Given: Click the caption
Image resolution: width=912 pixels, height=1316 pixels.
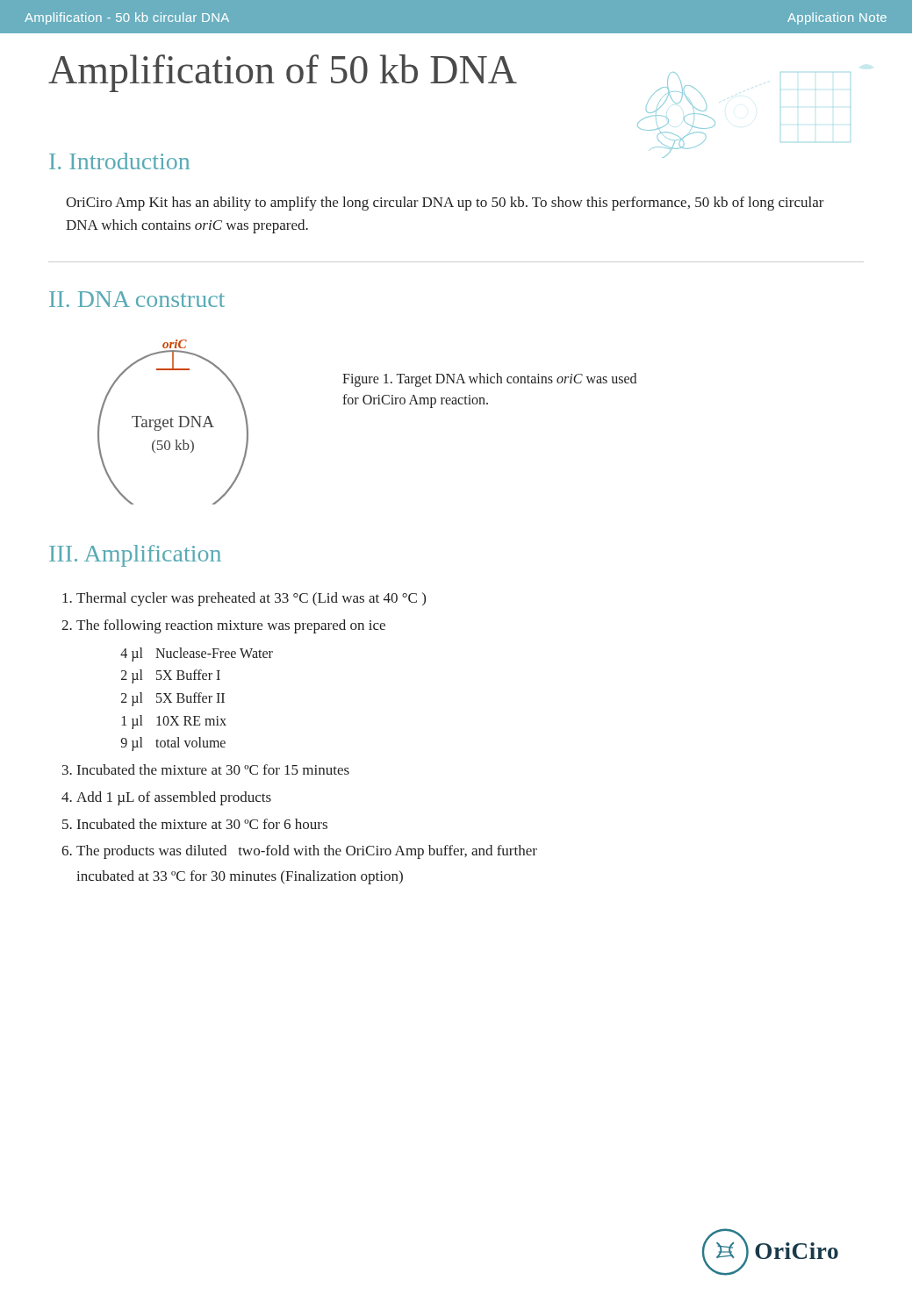Looking at the screenshot, I should (490, 389).
